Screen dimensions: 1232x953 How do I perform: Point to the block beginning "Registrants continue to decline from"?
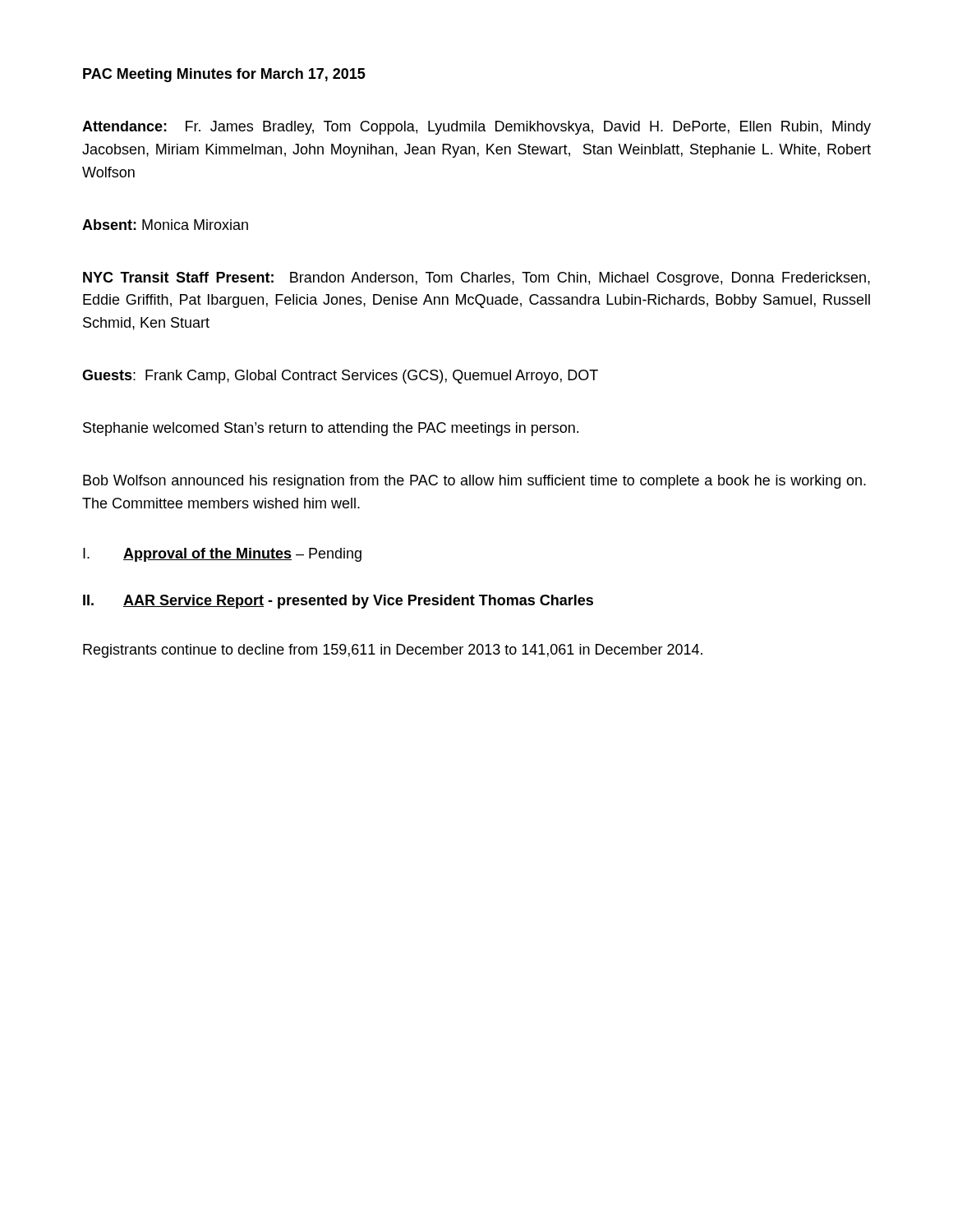tap(393, 650)
